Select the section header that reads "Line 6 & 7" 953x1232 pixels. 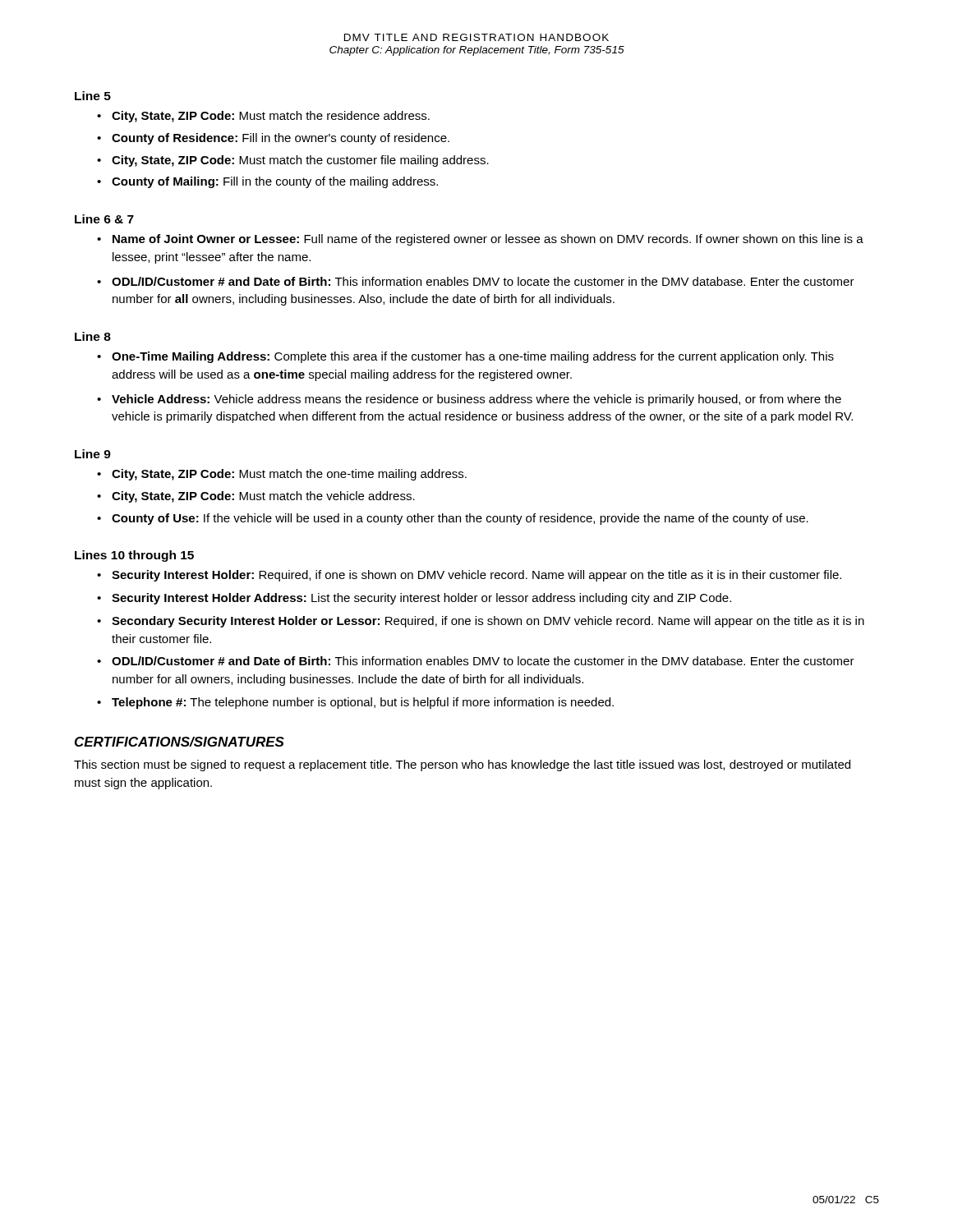click(x=104, y=219)
